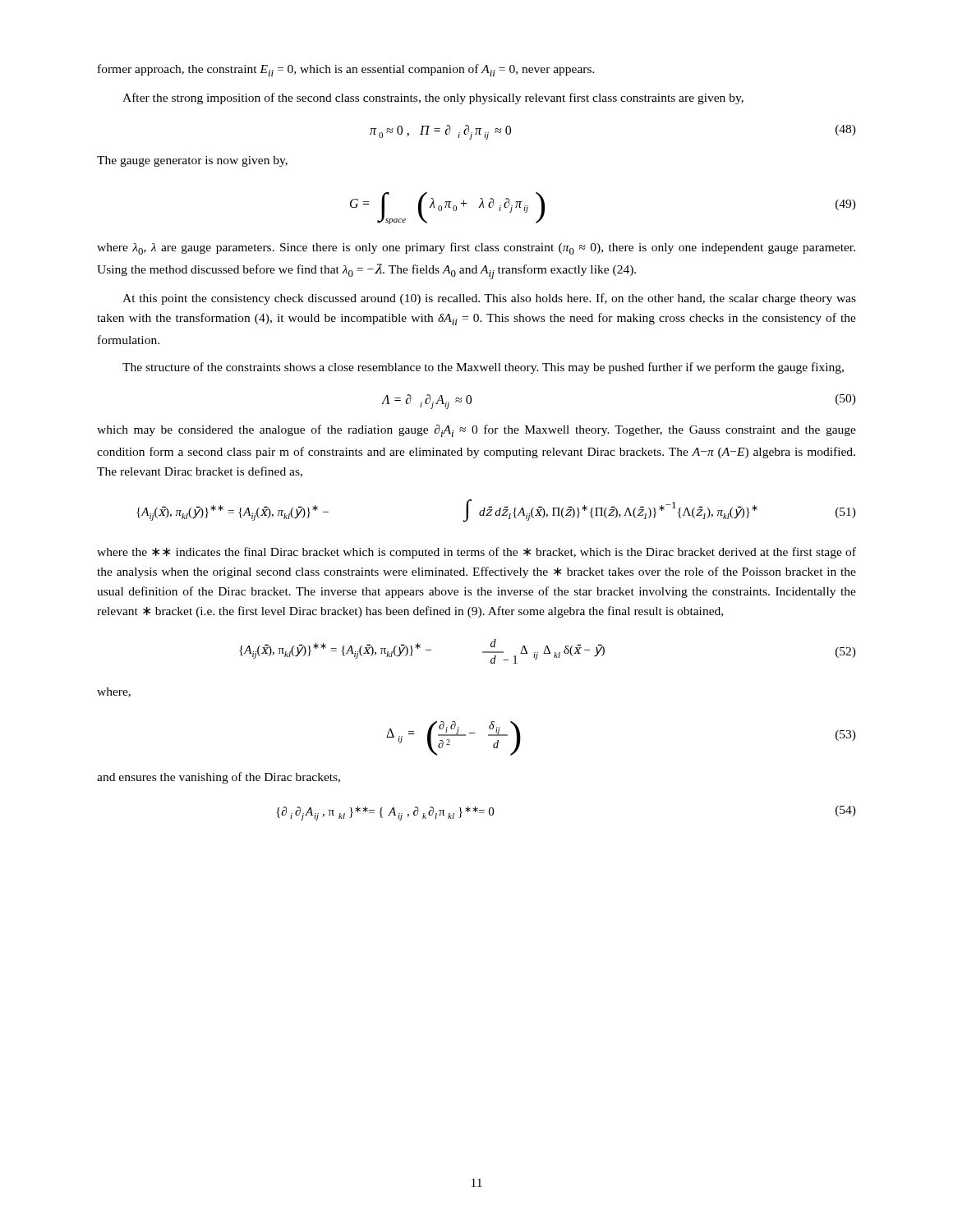Where is the passage that starts "After the strong imposition of"?
This screenshot has width=953, height=1232.
476,98
